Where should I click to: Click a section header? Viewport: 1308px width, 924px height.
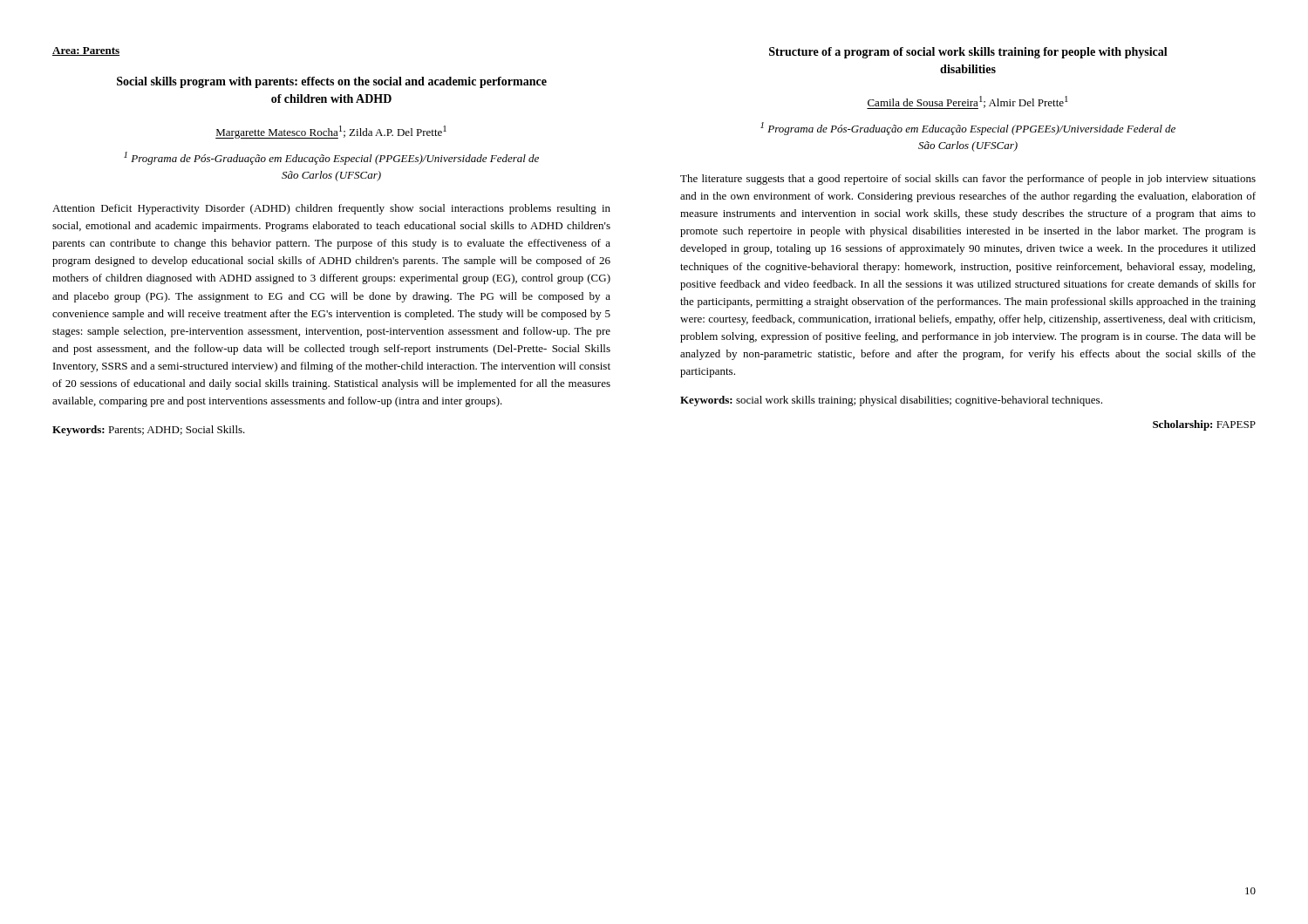point(86,50)
